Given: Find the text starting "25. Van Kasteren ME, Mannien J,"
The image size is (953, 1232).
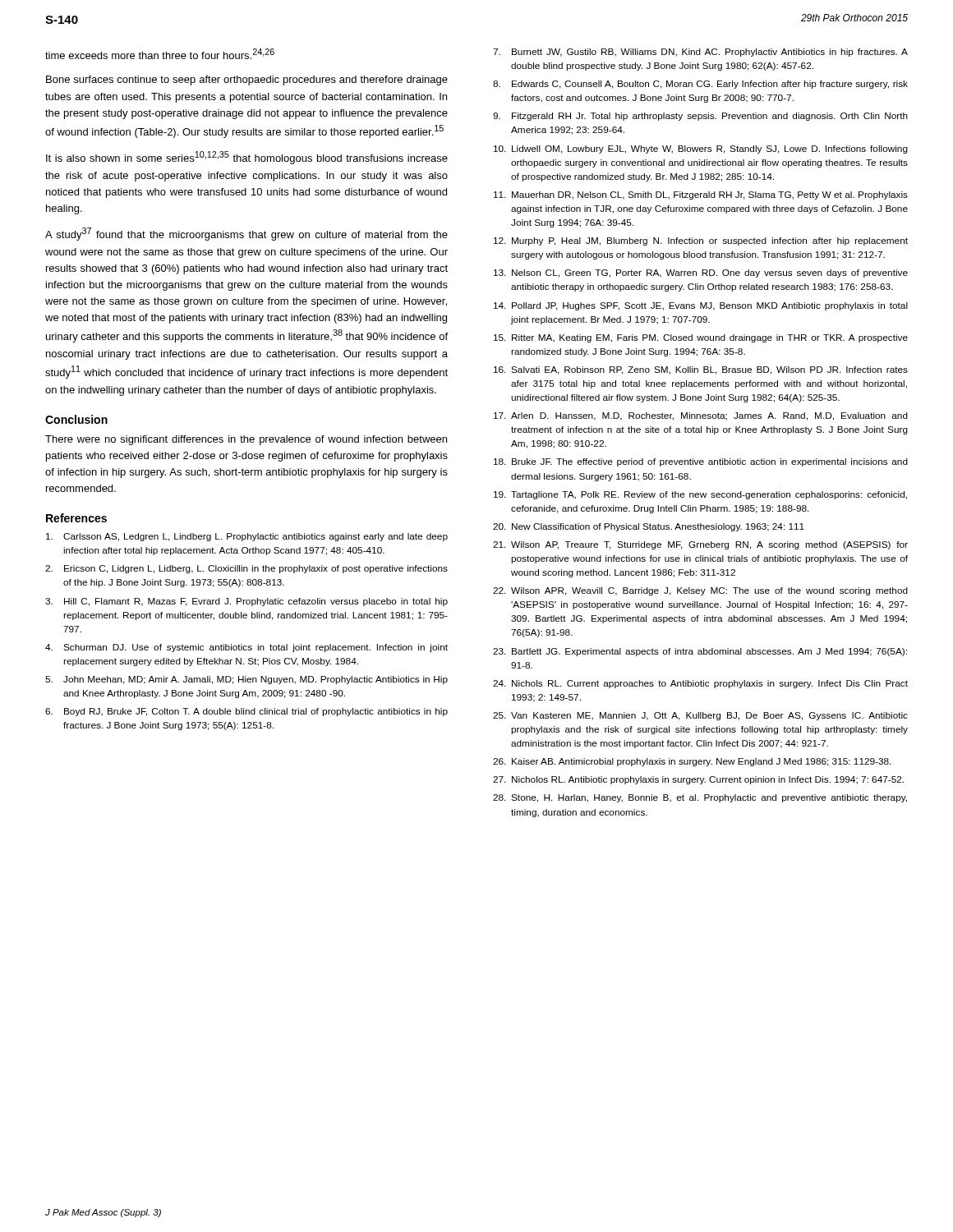Looking at the screenshot, I should (x=700, y=730).
